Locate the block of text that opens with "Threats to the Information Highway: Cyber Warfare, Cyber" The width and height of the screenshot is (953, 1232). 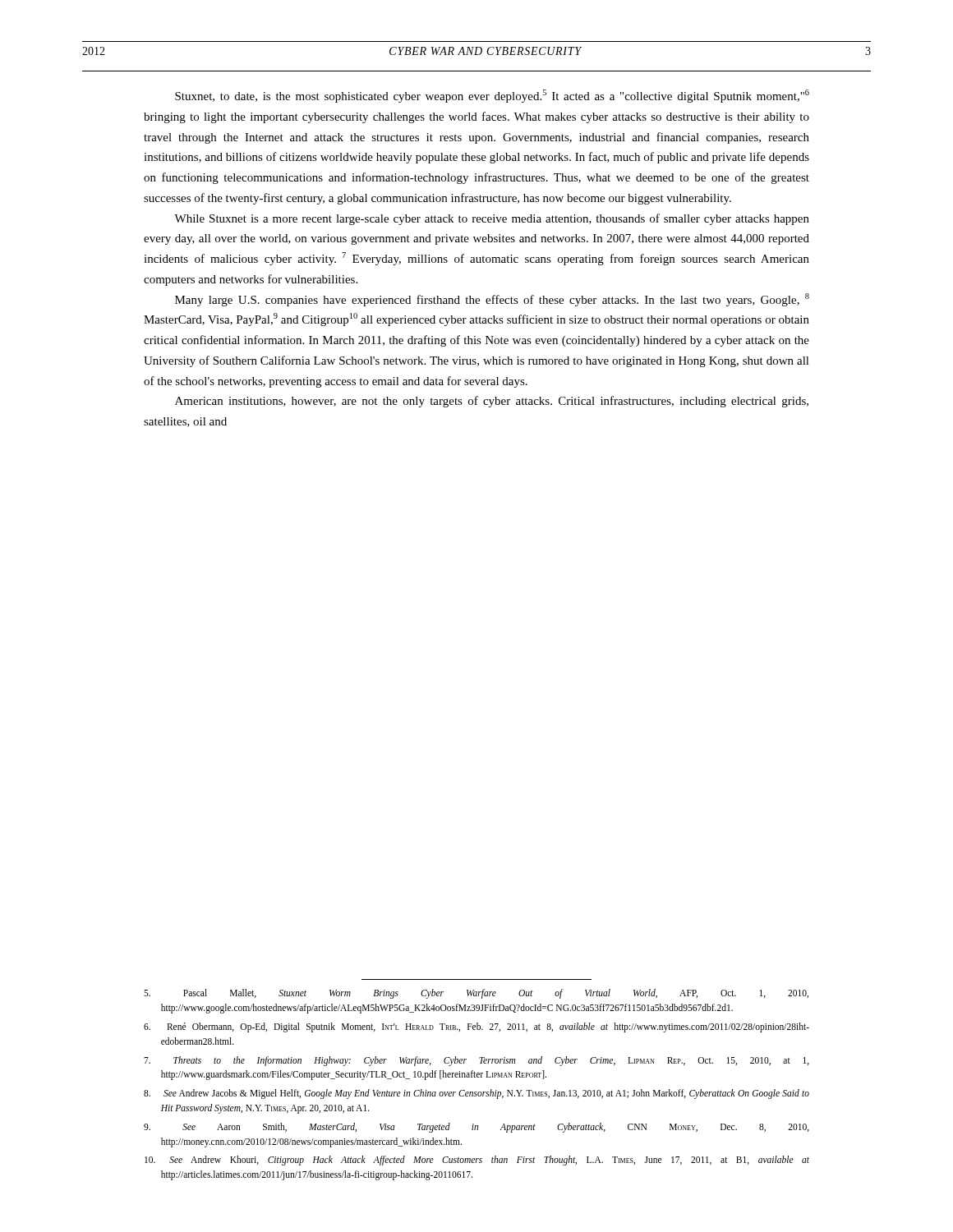click(x=476, y=1066)
